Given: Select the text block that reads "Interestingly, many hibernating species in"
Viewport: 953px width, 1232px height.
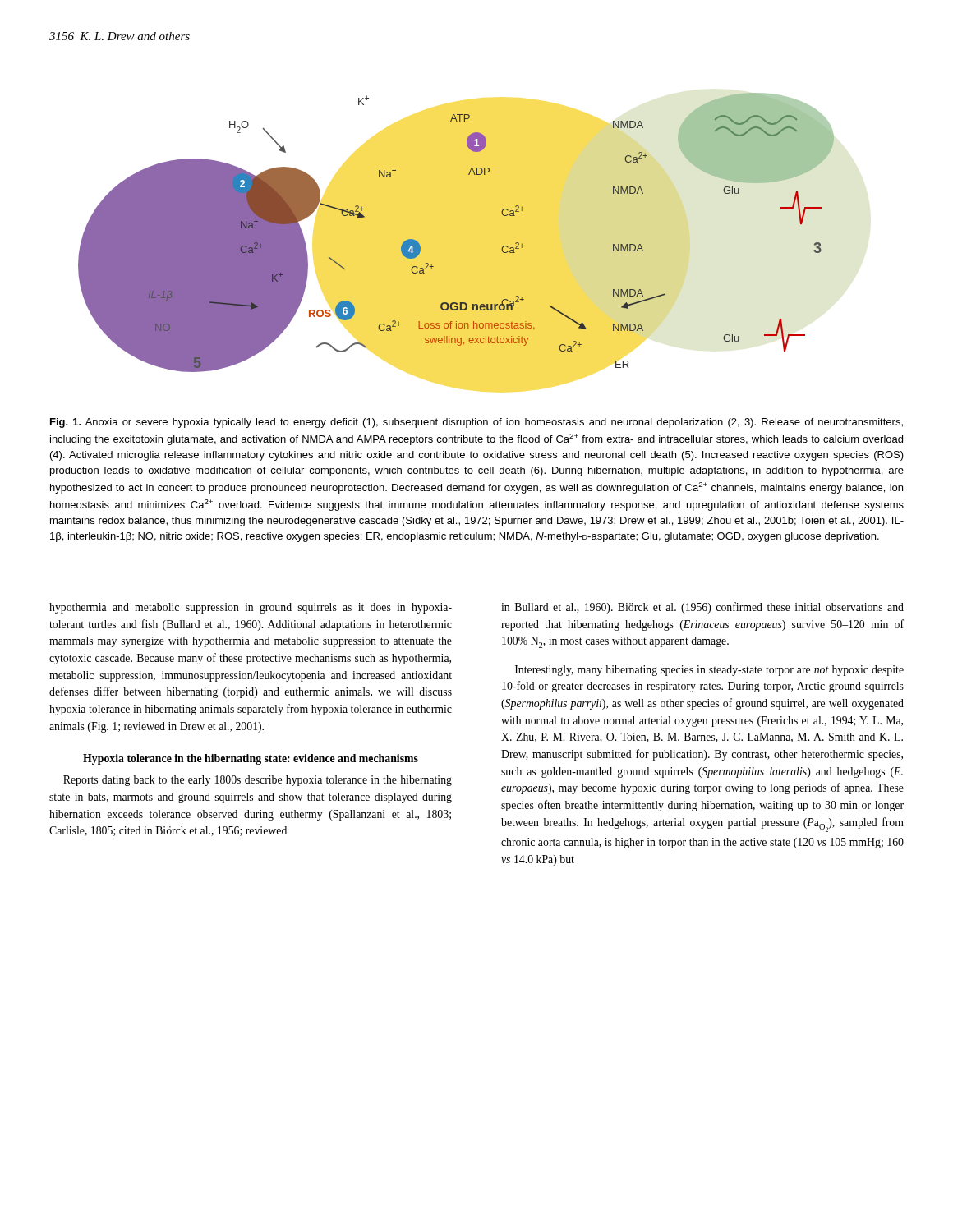Looking at the screenshot, I should coord(702,764).
